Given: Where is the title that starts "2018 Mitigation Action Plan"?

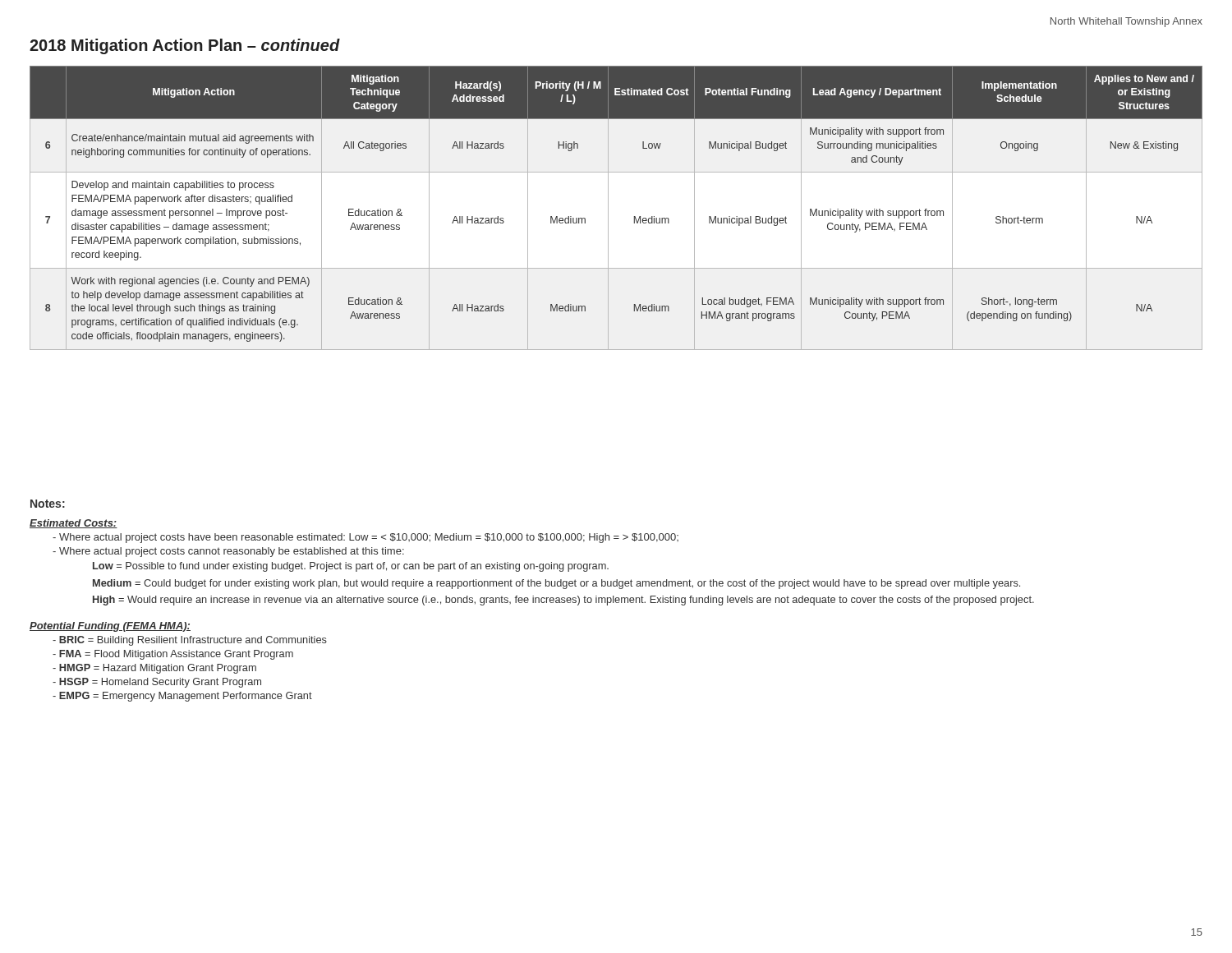Looking at the screenshot, I should tap(184, 45).
